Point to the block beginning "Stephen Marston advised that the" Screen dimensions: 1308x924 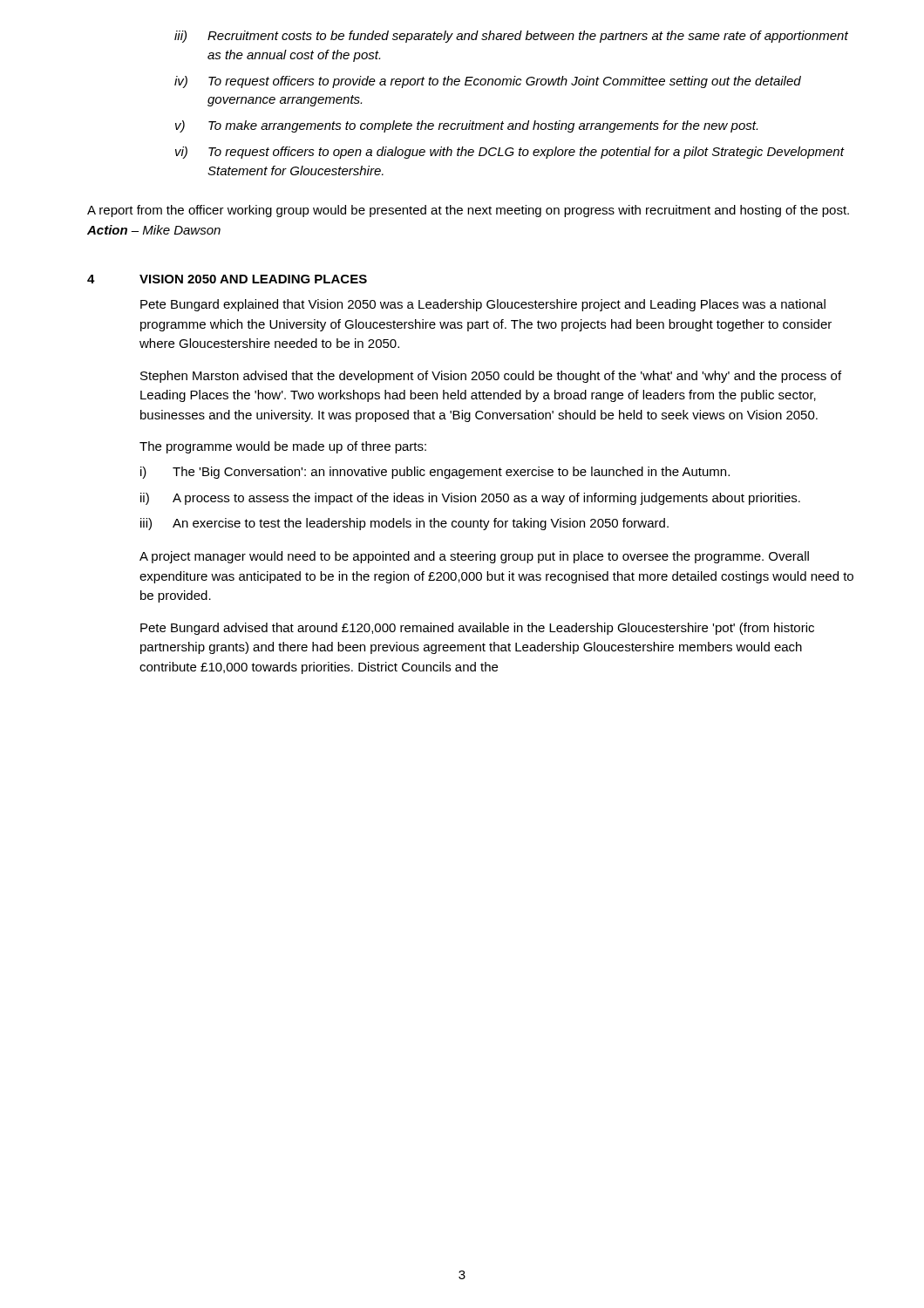click(x=490, y=395)
